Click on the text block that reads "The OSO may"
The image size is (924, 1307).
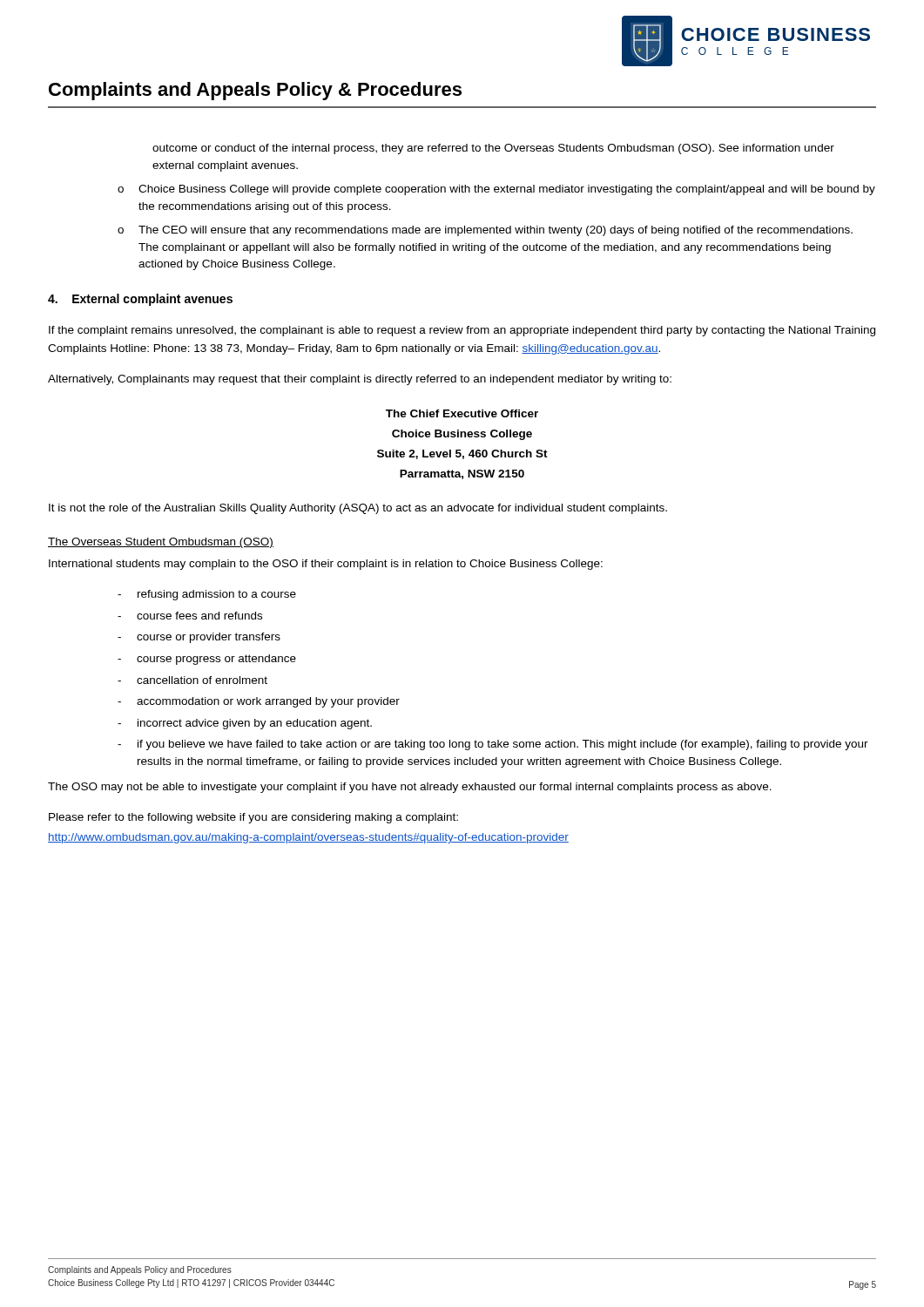[410, 787]
